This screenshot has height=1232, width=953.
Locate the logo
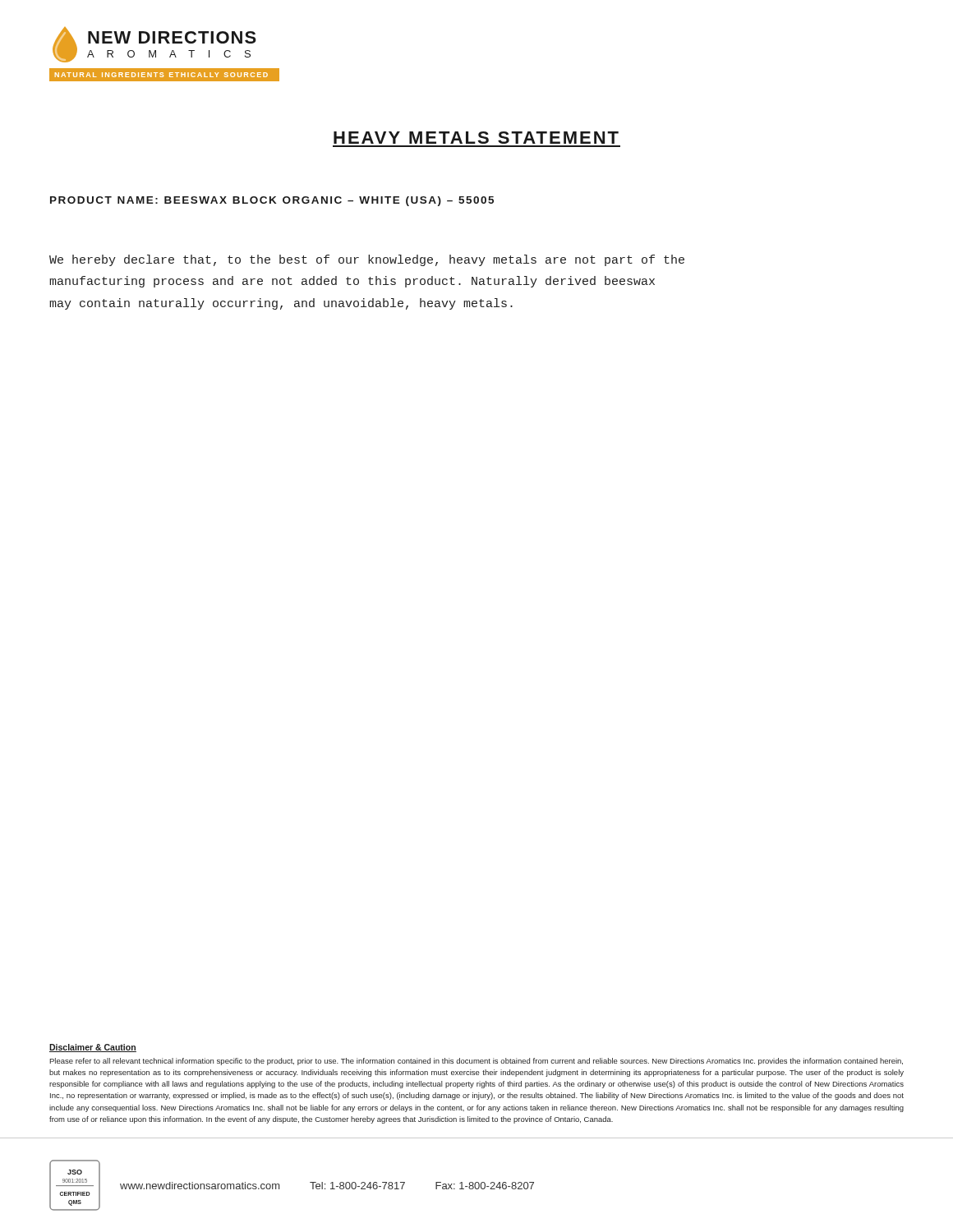[x=164, y=53]
